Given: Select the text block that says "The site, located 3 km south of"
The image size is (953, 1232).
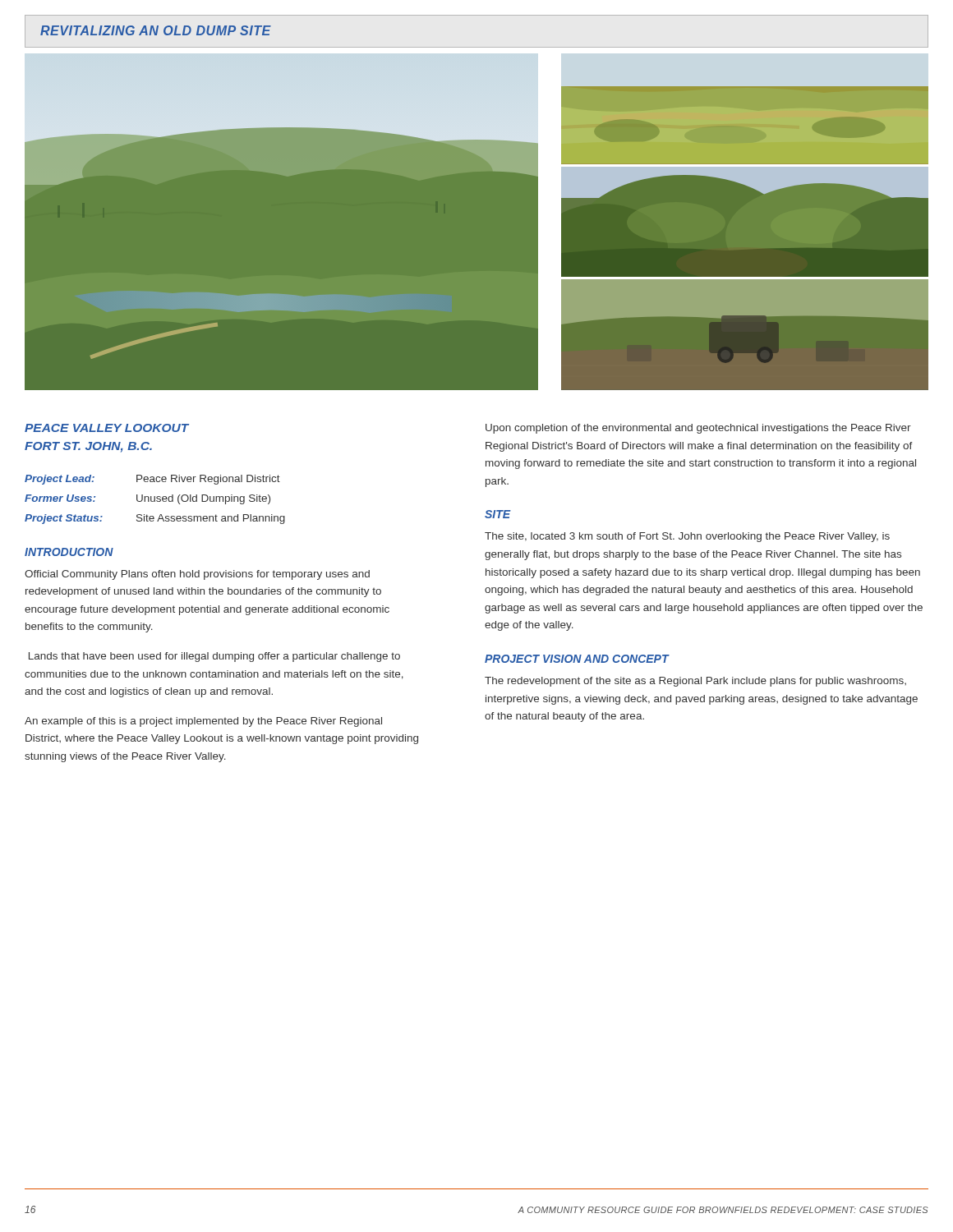Looking at the screenshot, I should click(x=704, y=581).
